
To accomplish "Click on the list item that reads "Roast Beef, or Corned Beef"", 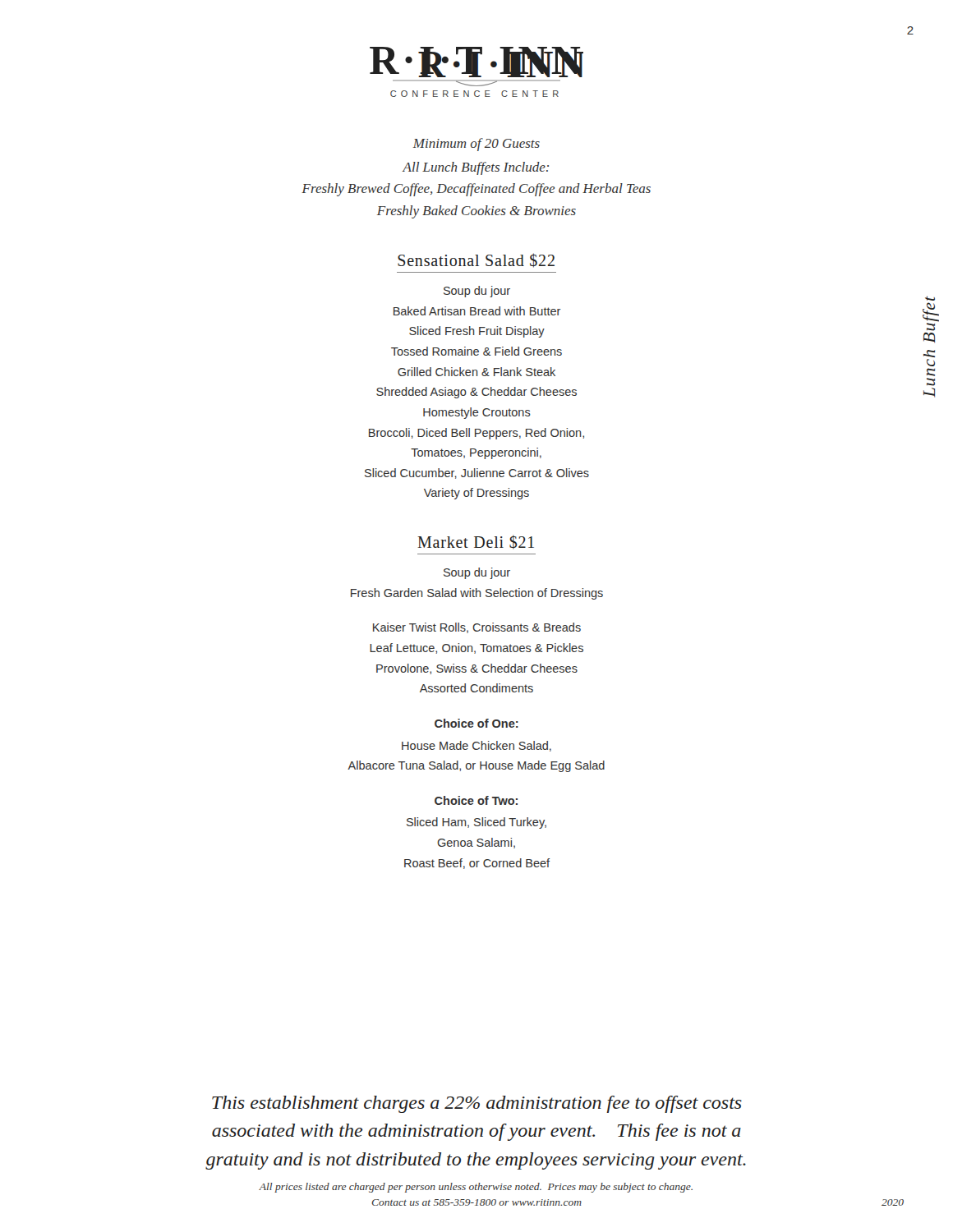I will pos(476,863).
